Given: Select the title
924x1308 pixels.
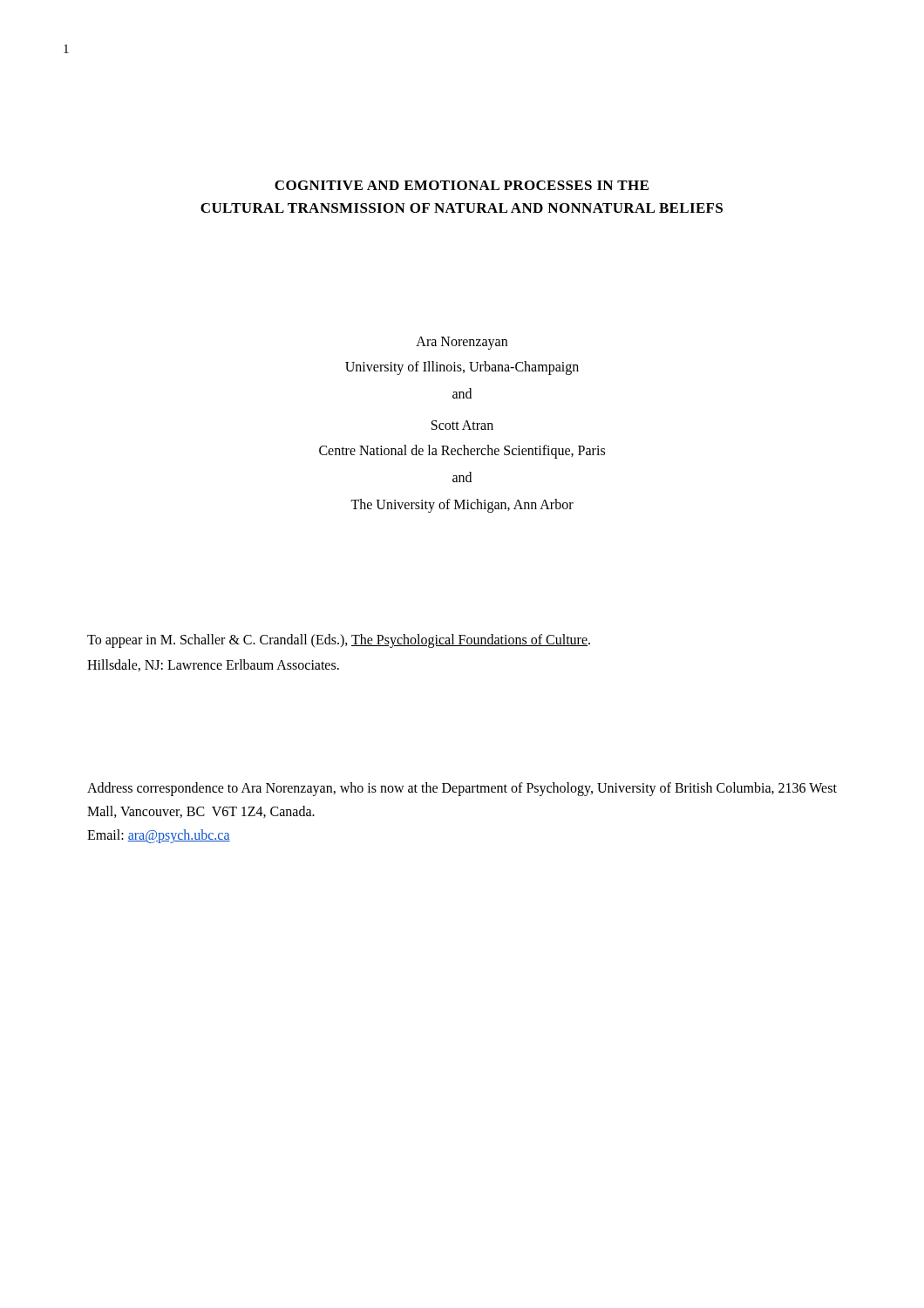Looking at the screenshot, I should tap(462, 197).
